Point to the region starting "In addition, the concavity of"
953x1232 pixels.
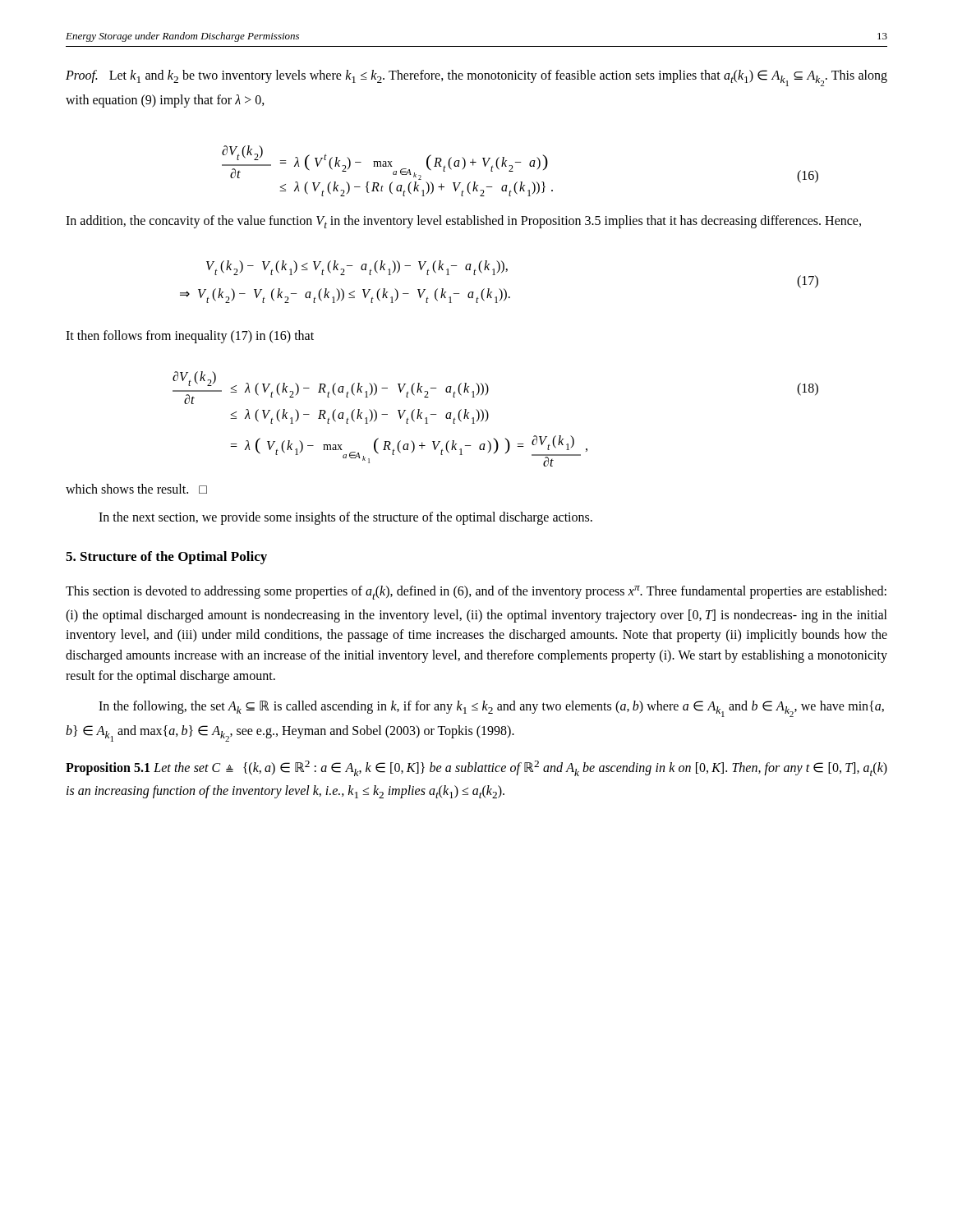(464, 222)
